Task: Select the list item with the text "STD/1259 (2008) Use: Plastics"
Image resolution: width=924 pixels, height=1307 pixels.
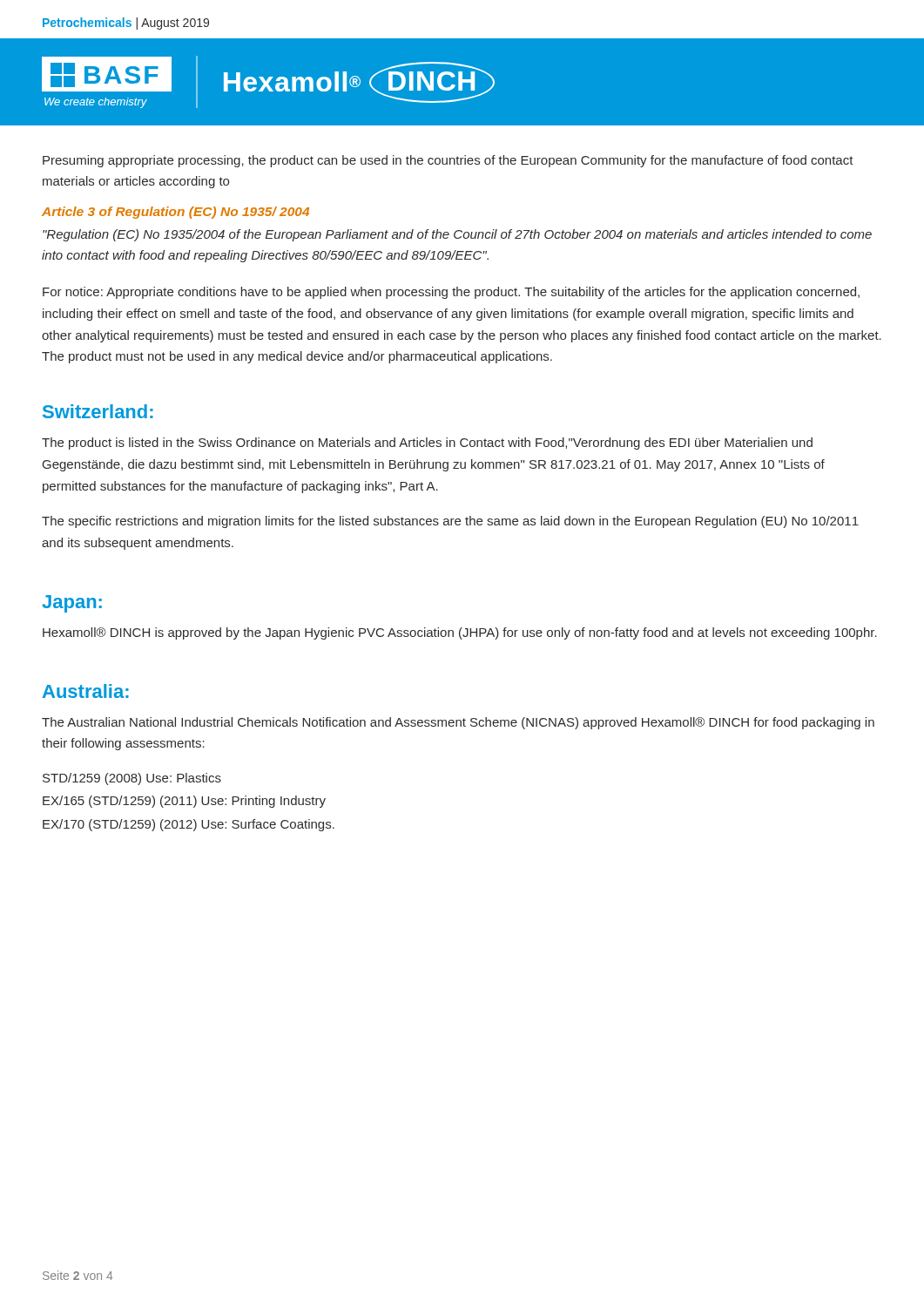Action: tap(131, 778)
